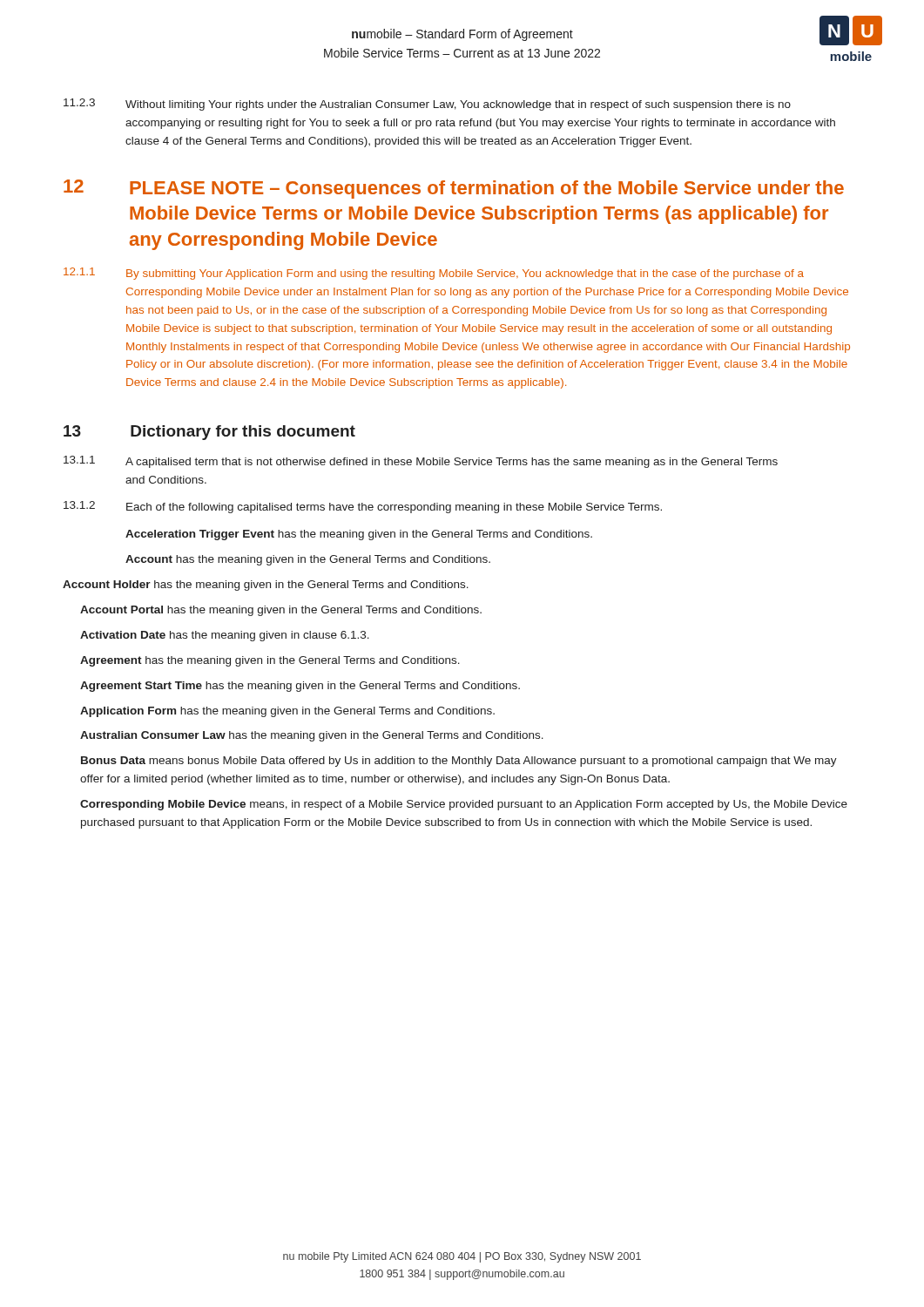Navigate to the passage starting "13 Dictionary for"
This screenshot has width=924, height=1307.
pos(209,432)
